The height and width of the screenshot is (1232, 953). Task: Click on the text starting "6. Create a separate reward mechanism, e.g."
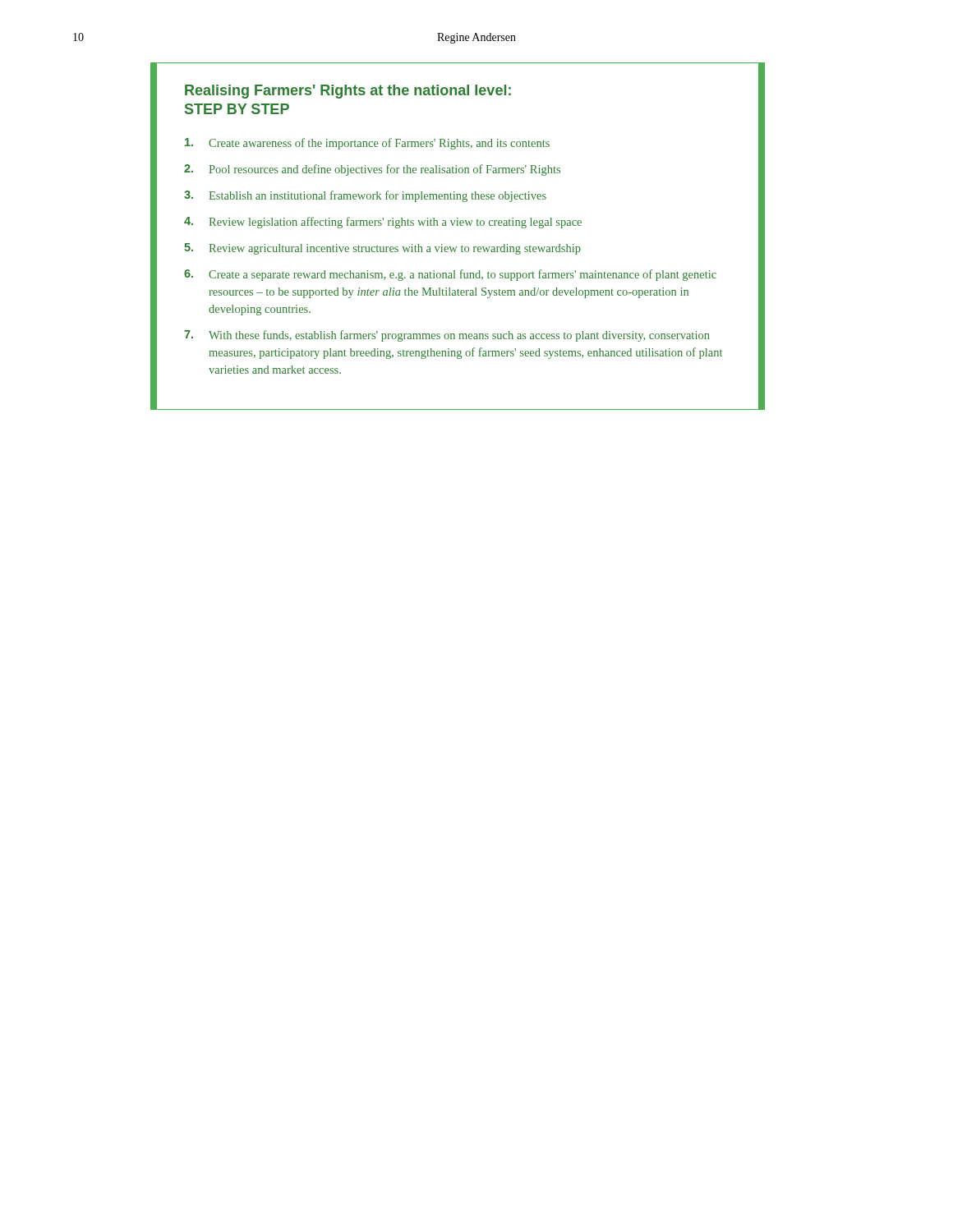click(458, 292)
